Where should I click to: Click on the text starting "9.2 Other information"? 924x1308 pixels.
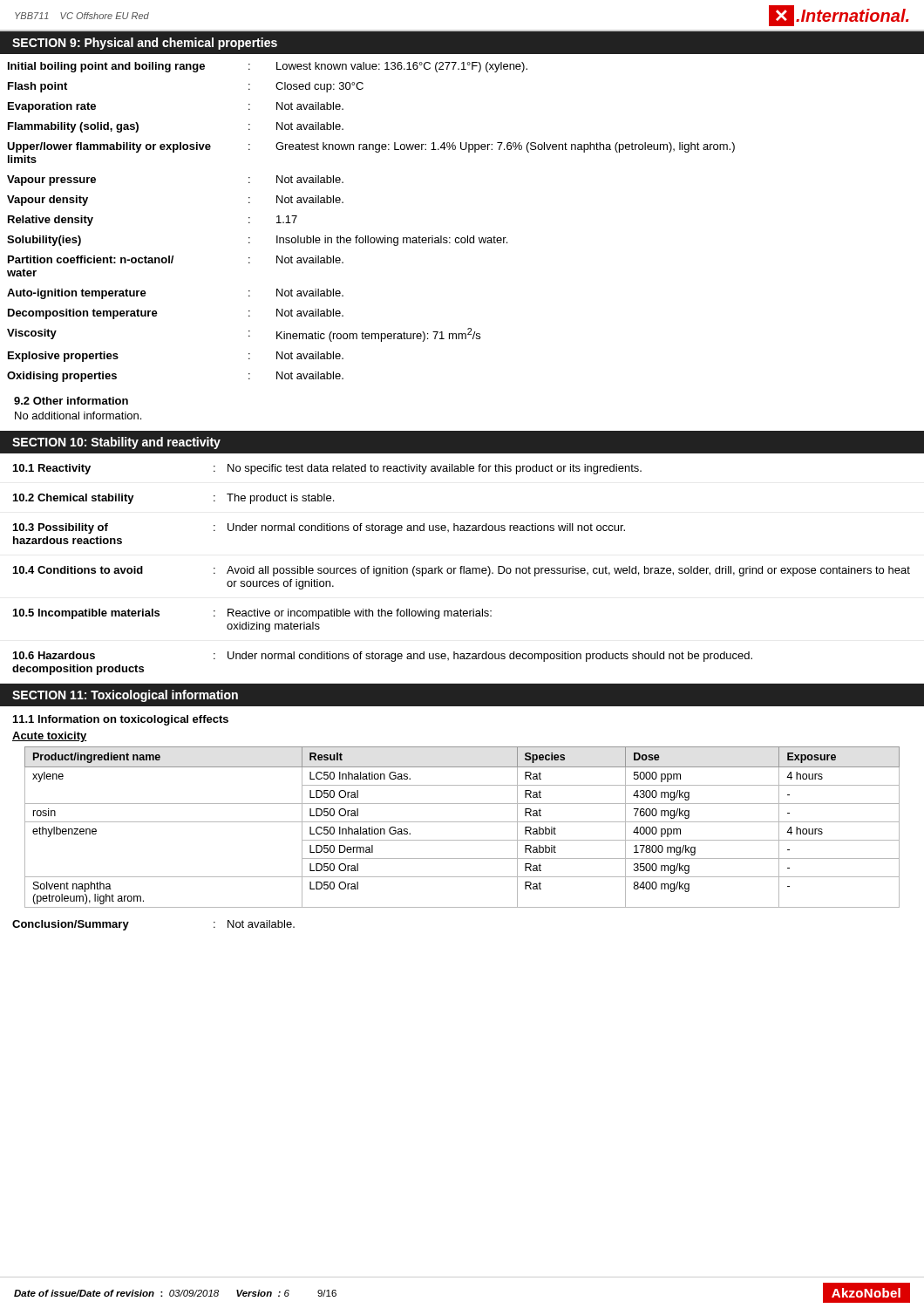click(71, 401)
